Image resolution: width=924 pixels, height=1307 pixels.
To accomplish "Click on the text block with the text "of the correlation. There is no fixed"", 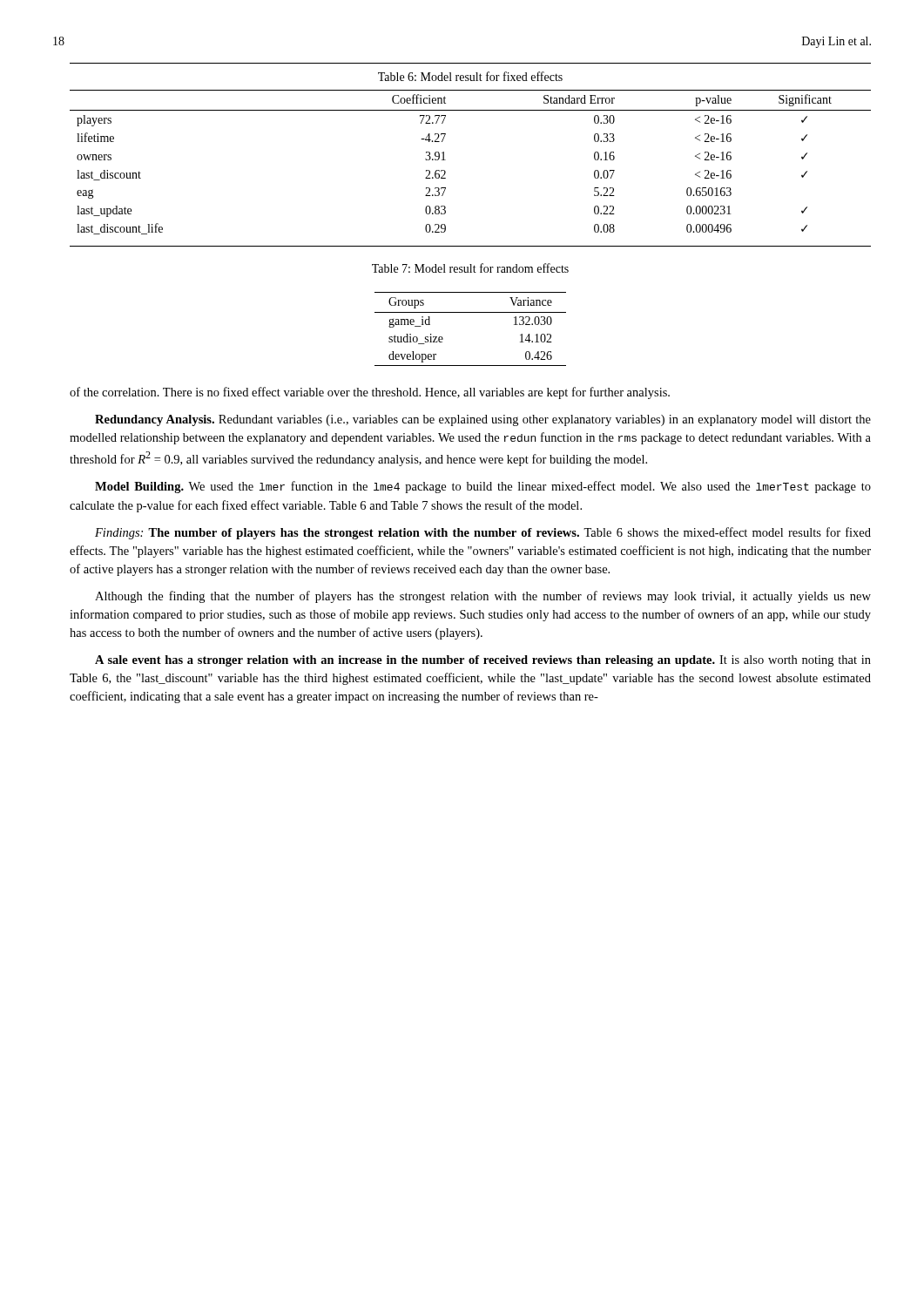I will [x=370, y=392].
